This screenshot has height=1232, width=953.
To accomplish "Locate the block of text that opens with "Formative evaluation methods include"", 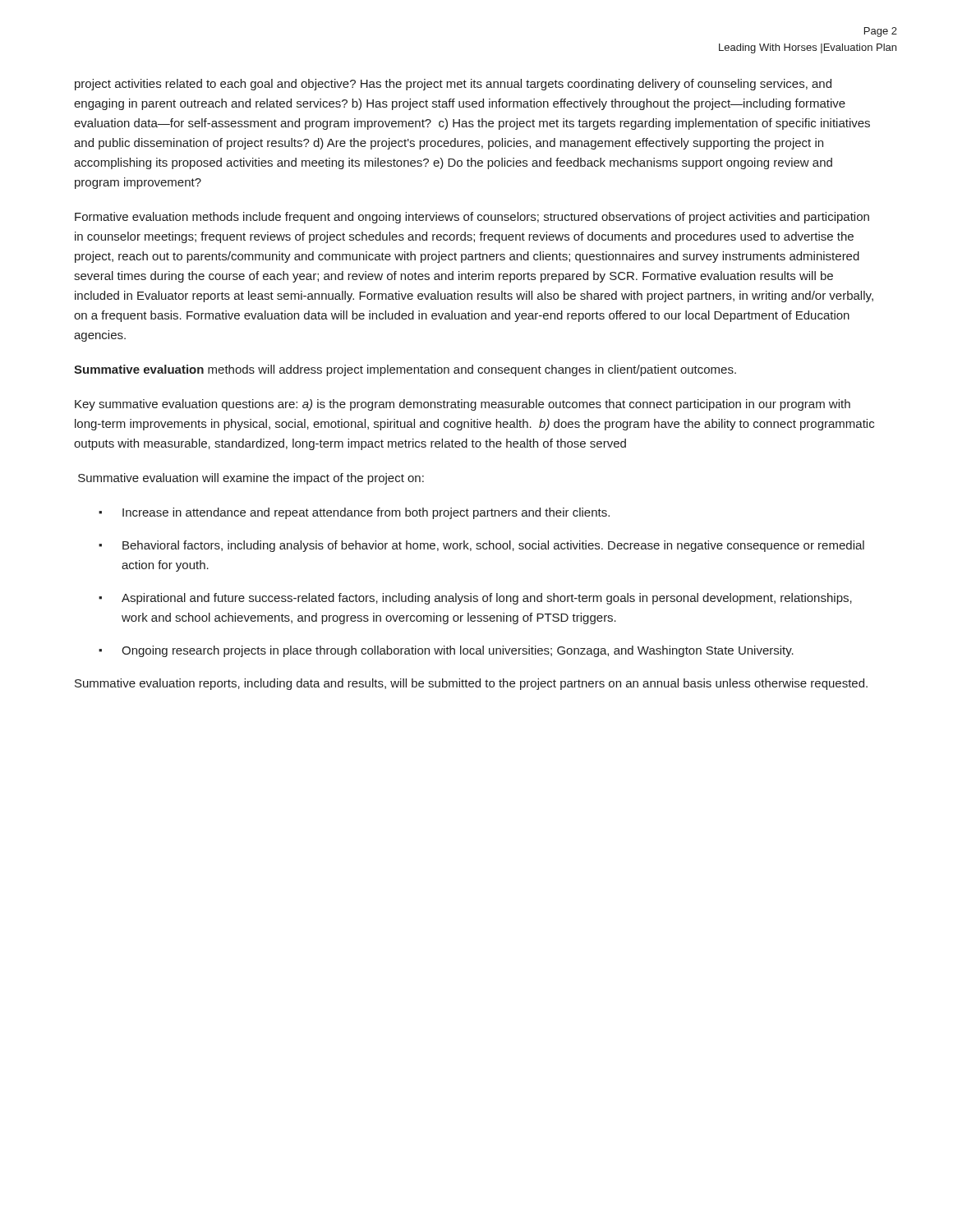I will 474,276.
